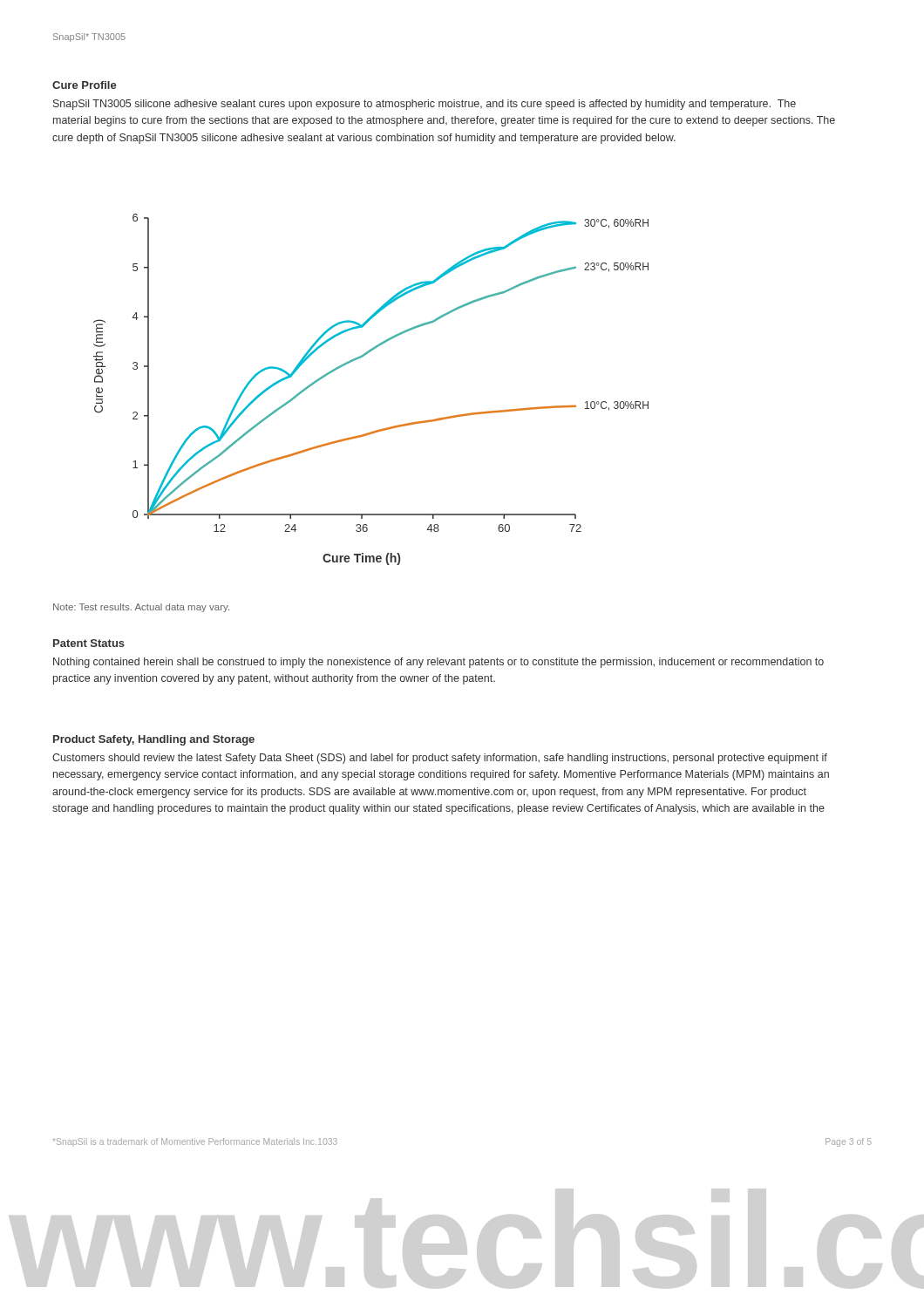Screen dimensions: 1308x924
Task: Navigate to the block starting "SnapSil TN3005 silicone adhesive sealant cures upon"
Action: pyautogui.click(x=444, y=121)
